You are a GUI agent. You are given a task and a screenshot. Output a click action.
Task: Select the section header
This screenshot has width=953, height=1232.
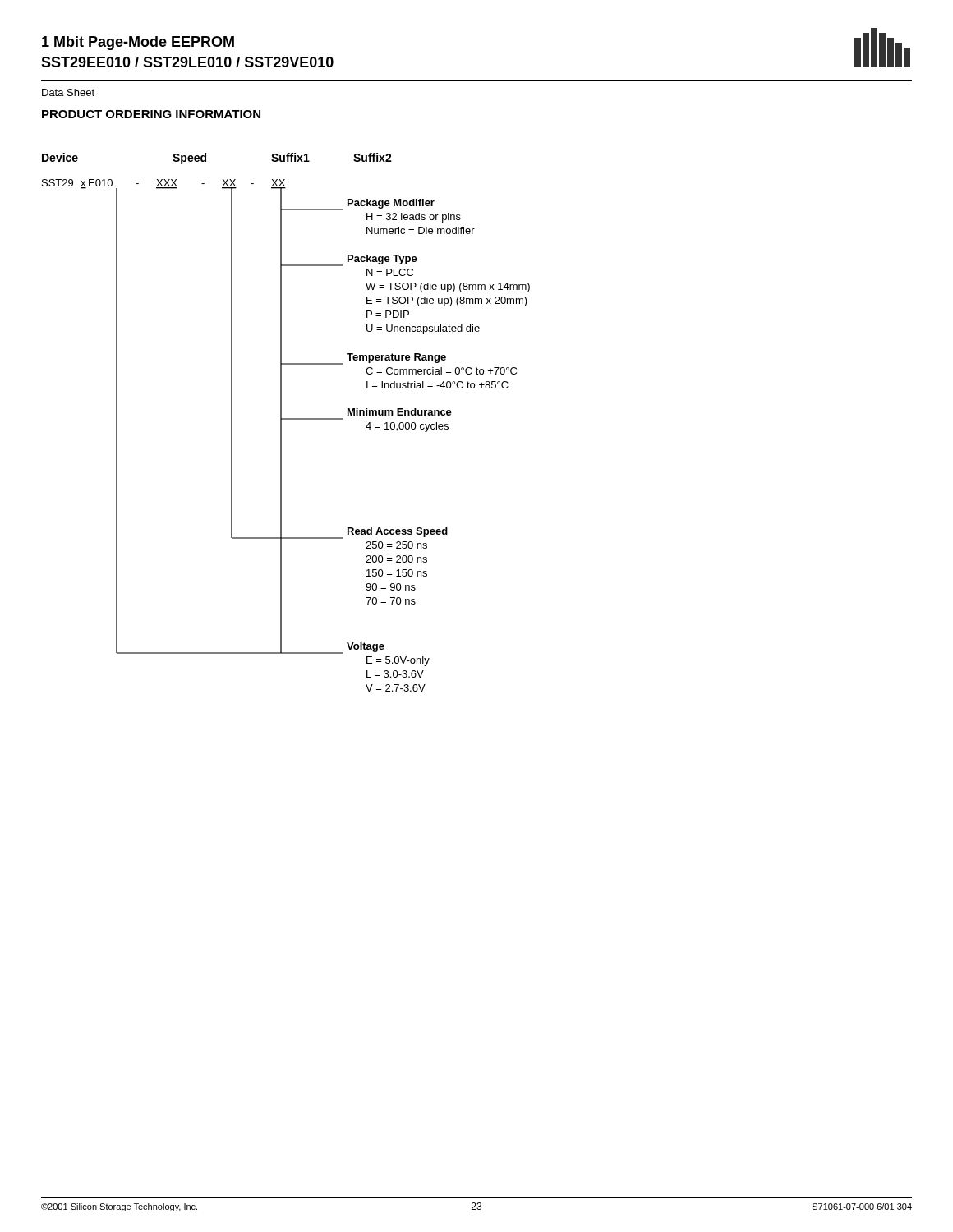tap(151, 114)
